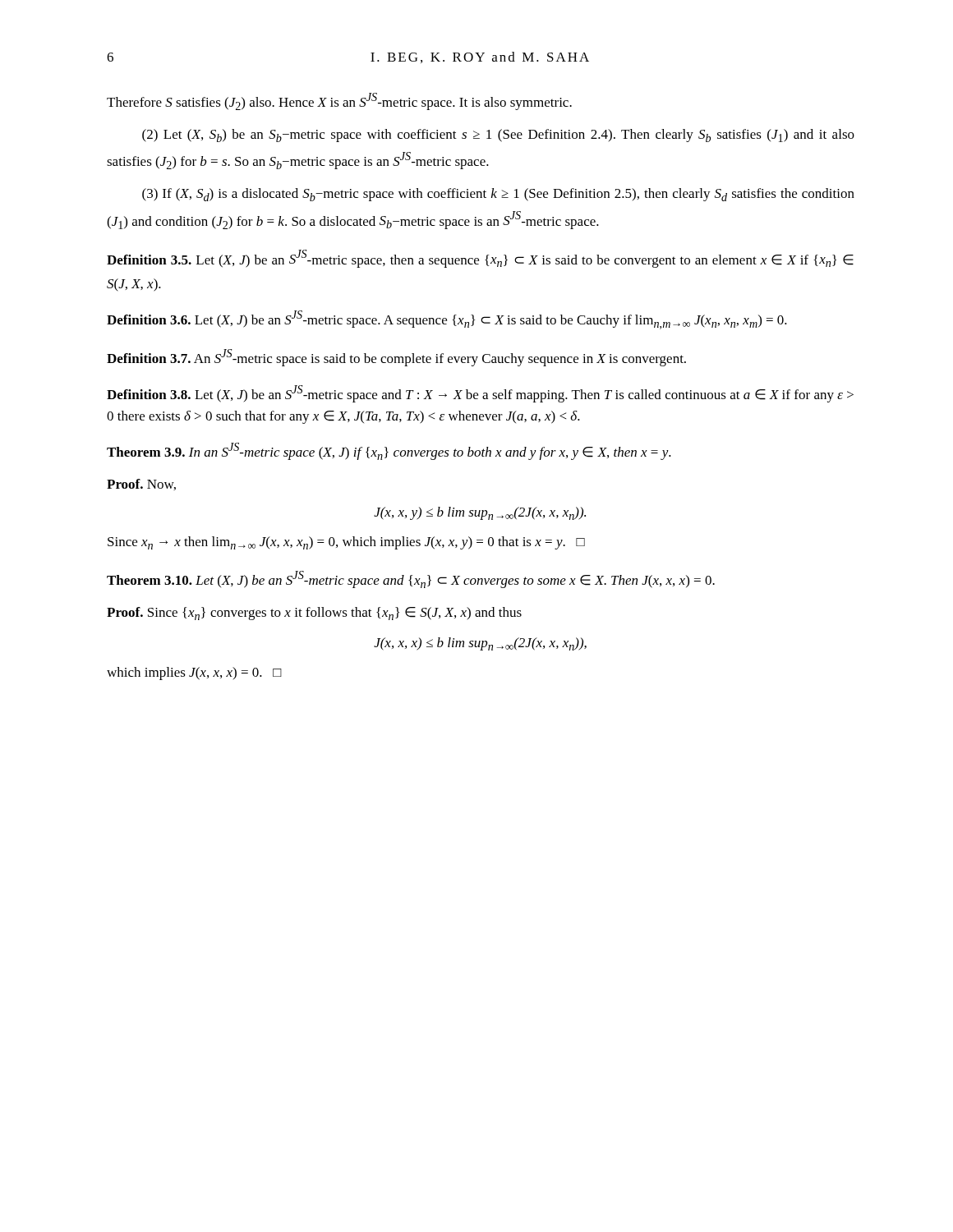Locate the formula that reads "J(x, x, y) ≤ b lim supn→∞(2J(x, x,"
Screen dimensions: 1232x953
(x=481, y=513)
